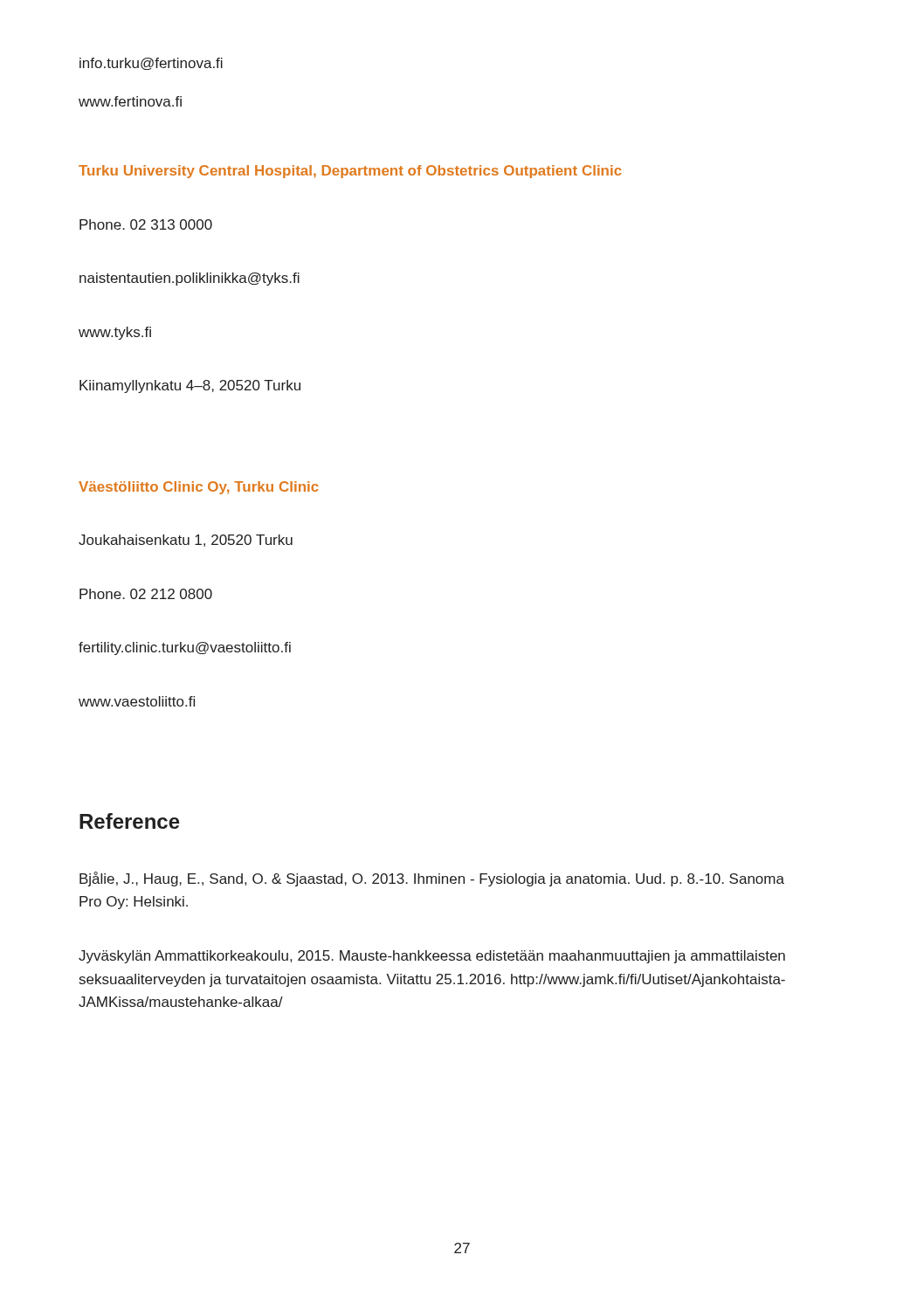Click the title
This screenshot has width=924, height=1310.
pos(129,821)
